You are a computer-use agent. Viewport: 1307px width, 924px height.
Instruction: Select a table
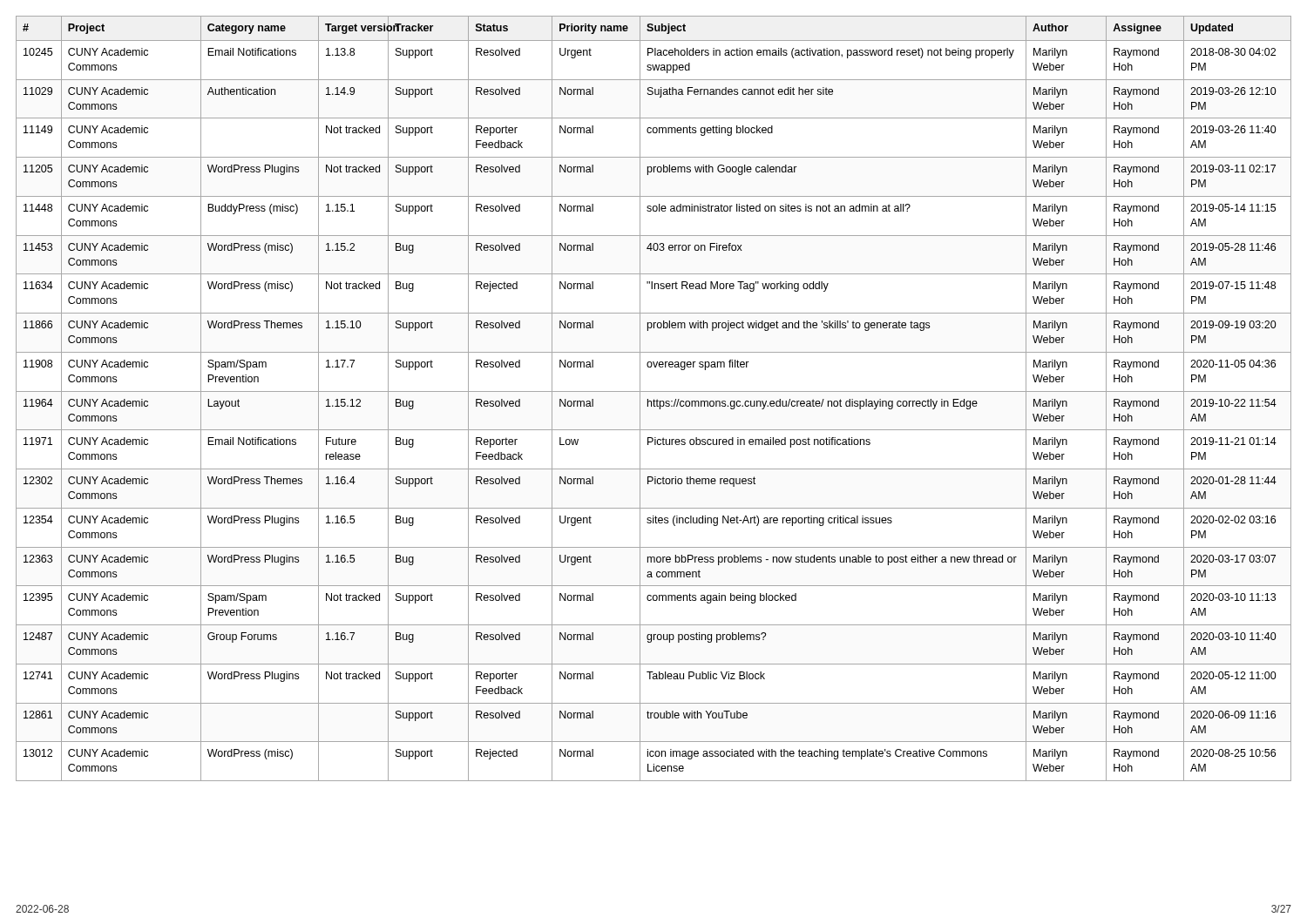[654, 398]
